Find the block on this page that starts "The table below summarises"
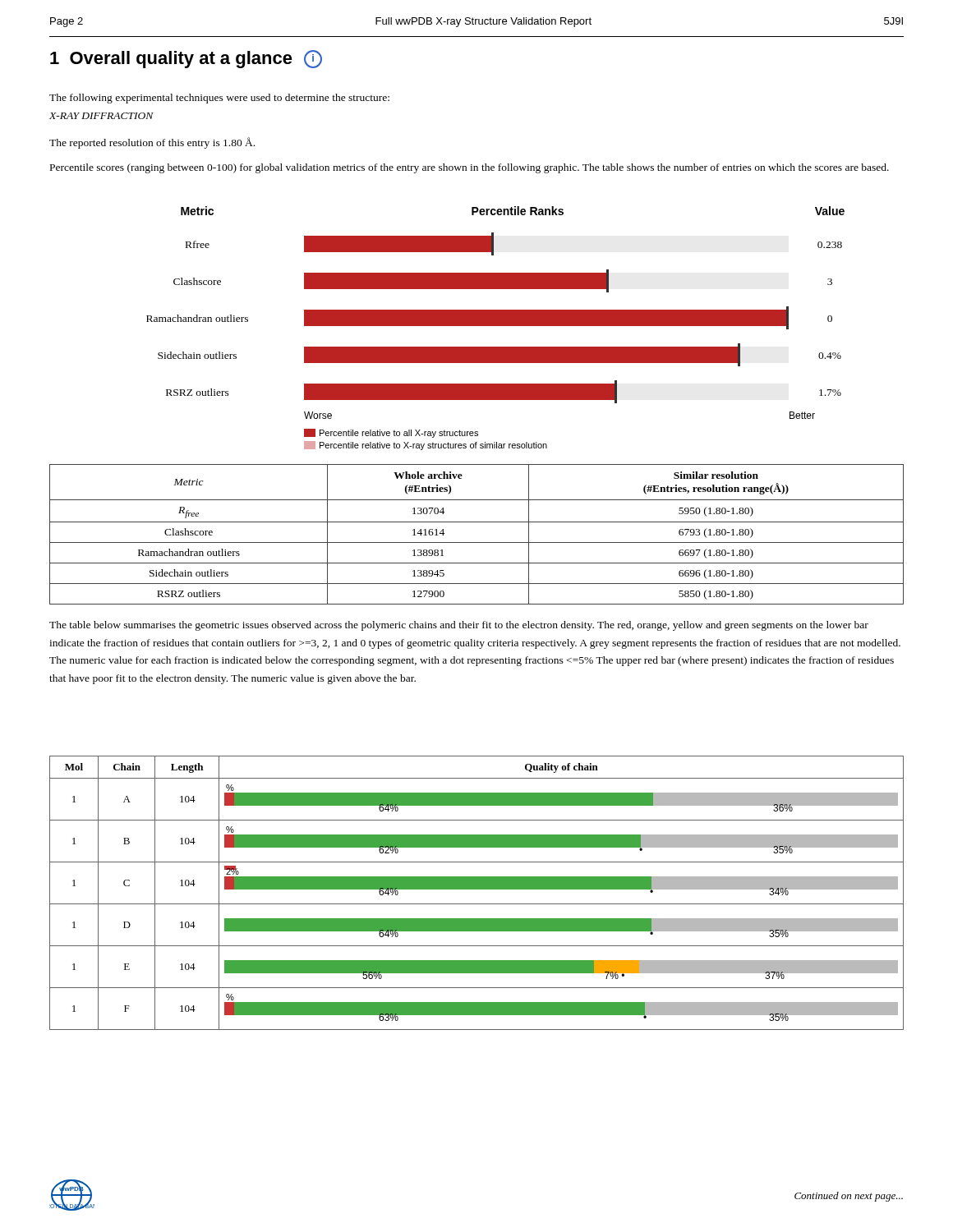Screen dimensions: 1232x953 tap(475, 651)
